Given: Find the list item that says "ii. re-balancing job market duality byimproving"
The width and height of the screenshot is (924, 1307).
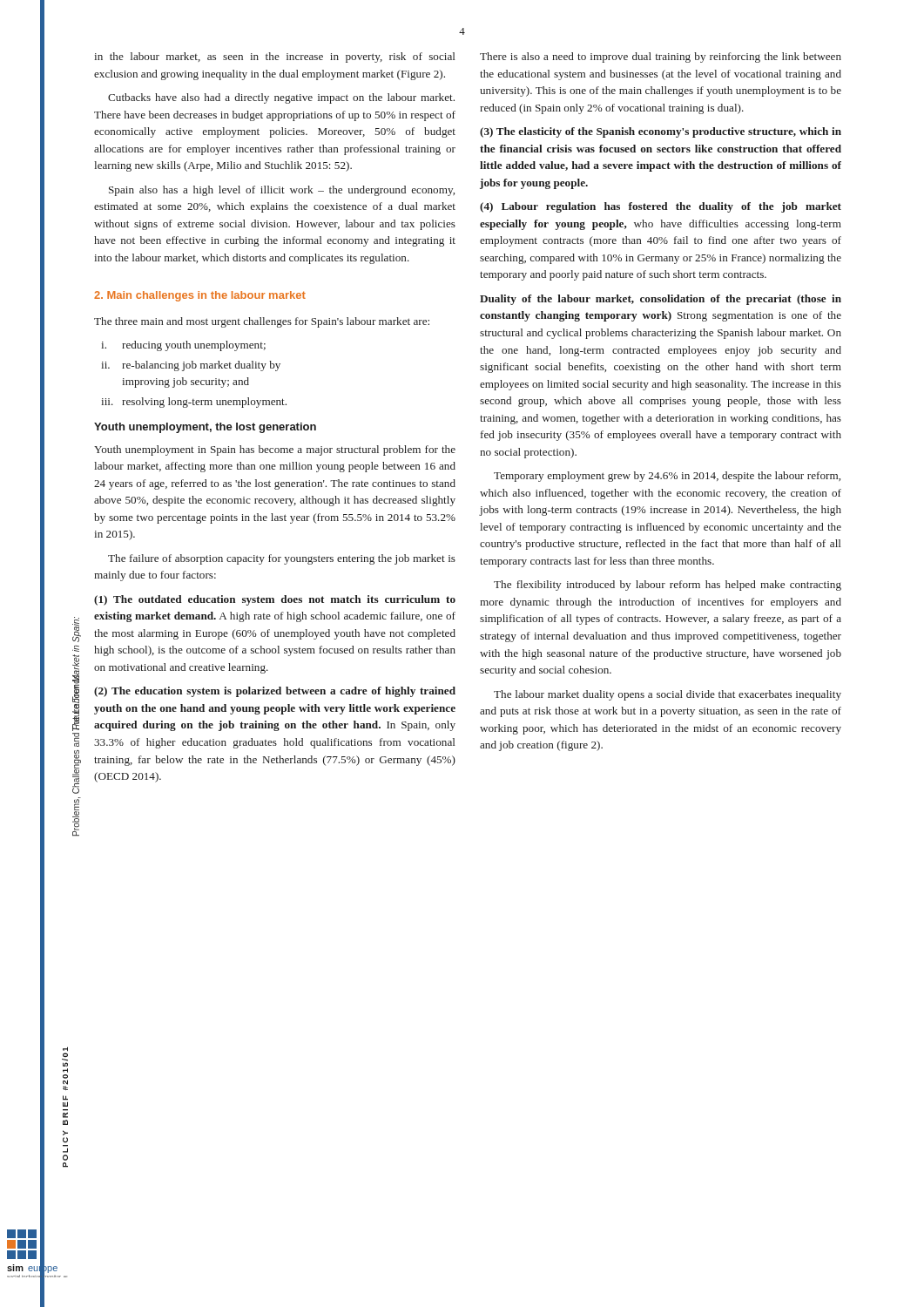Looking at the screenshot, I should [x=191, y=373].
